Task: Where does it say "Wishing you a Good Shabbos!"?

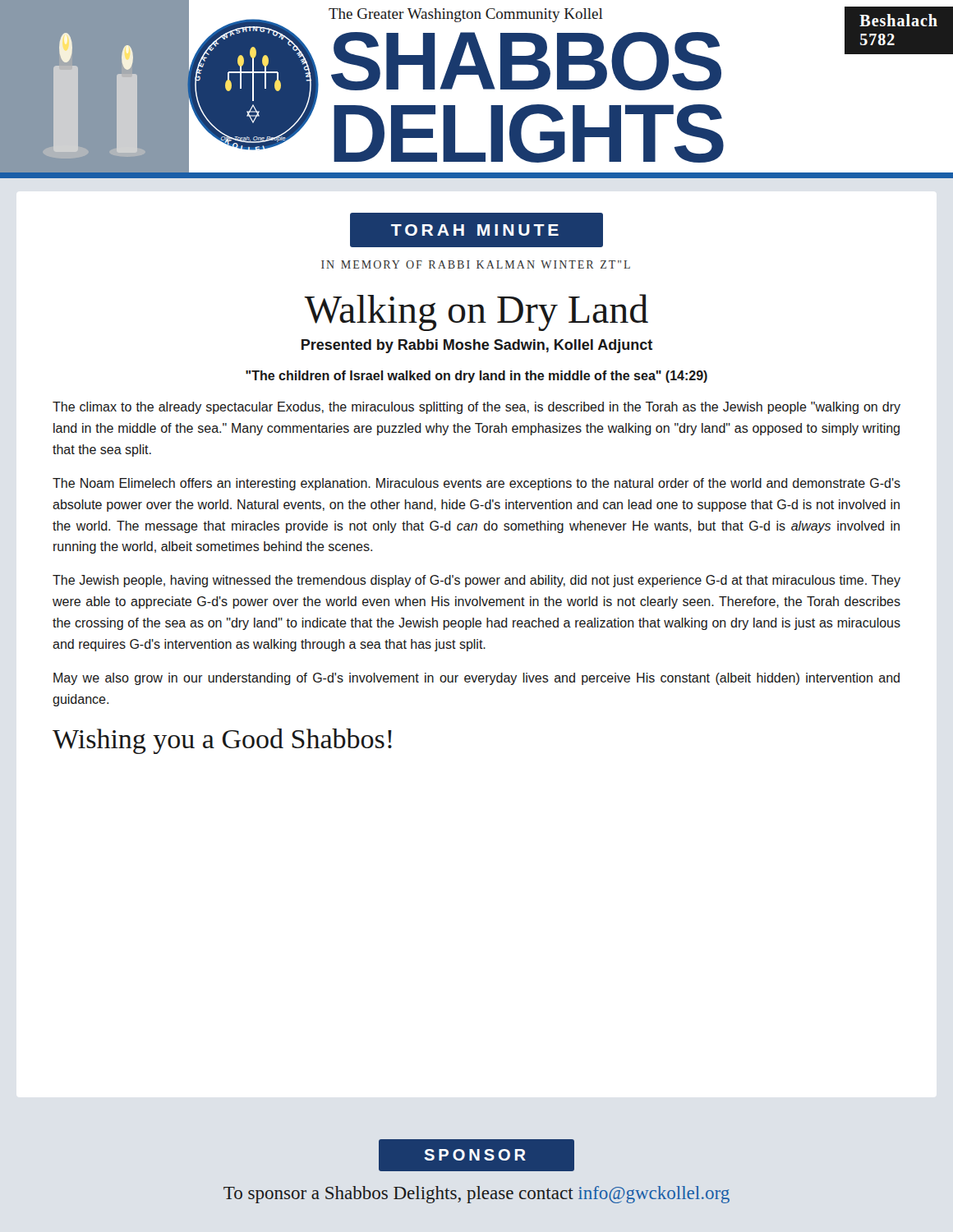Action: tap(223, 739)
